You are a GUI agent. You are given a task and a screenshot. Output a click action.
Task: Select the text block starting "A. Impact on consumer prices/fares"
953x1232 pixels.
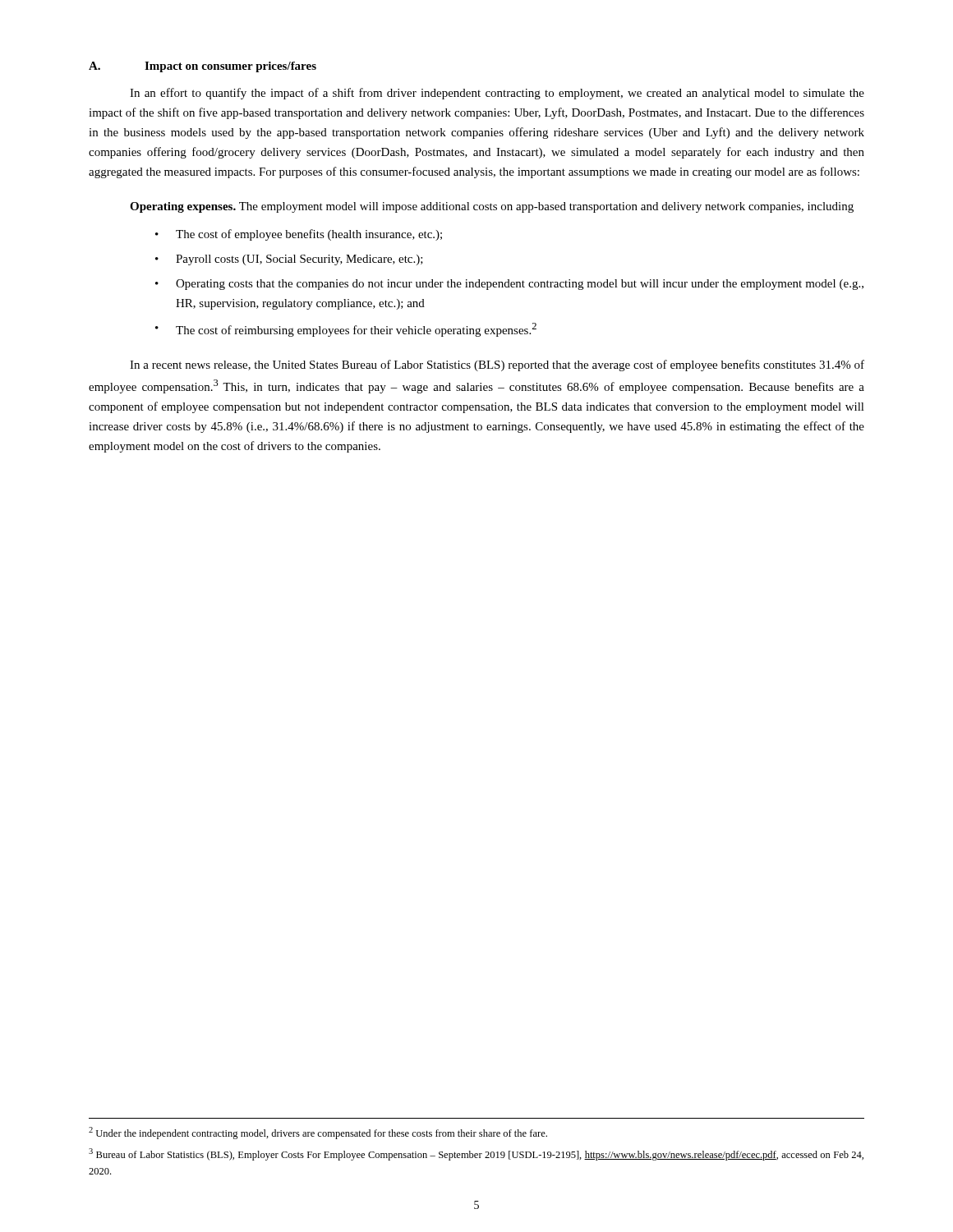pyautogui.click(x=203, y=66)
